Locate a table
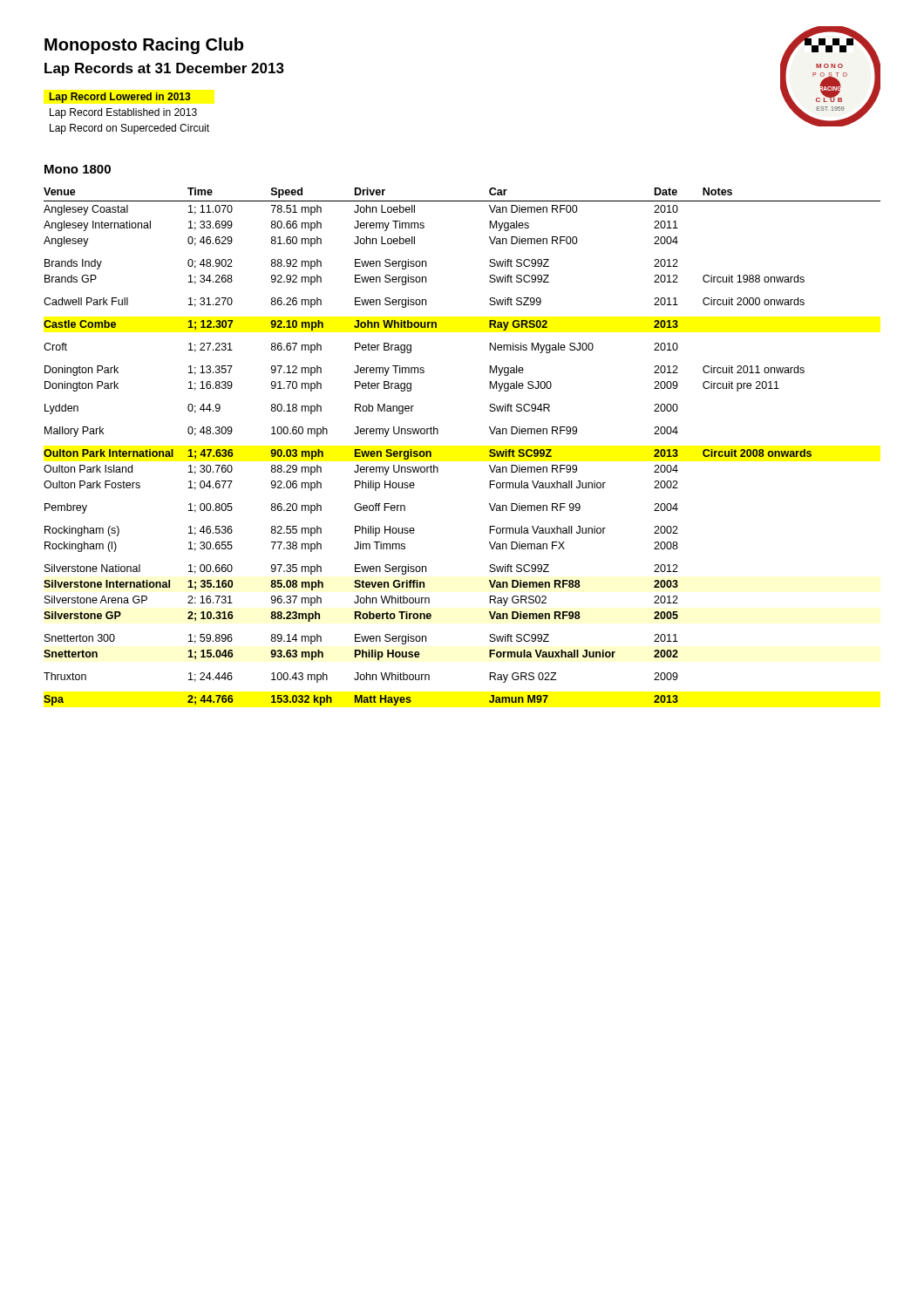 click(462, 445)
